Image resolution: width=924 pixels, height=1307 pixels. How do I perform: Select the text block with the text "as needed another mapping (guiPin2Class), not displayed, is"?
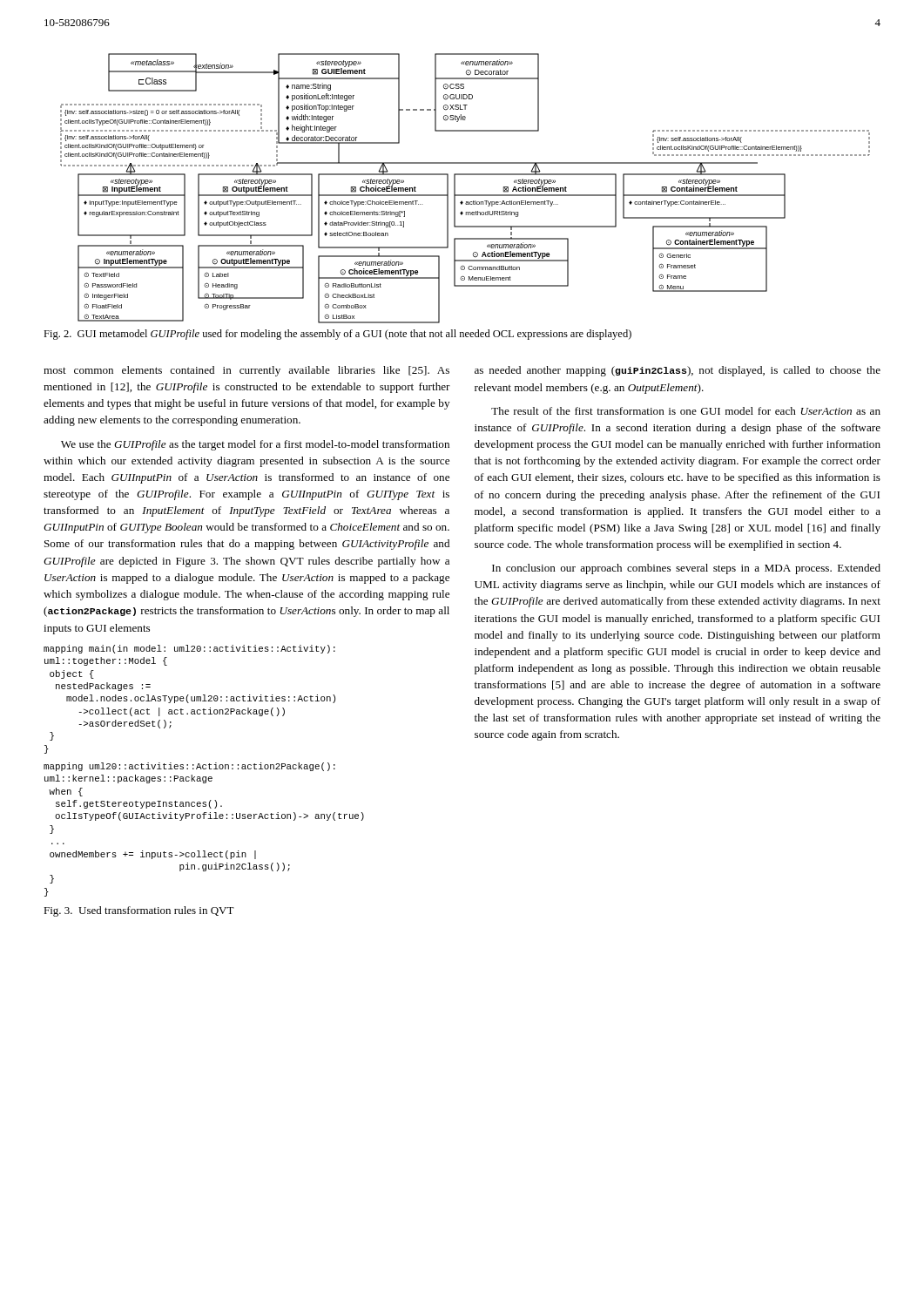pos(677,552)
